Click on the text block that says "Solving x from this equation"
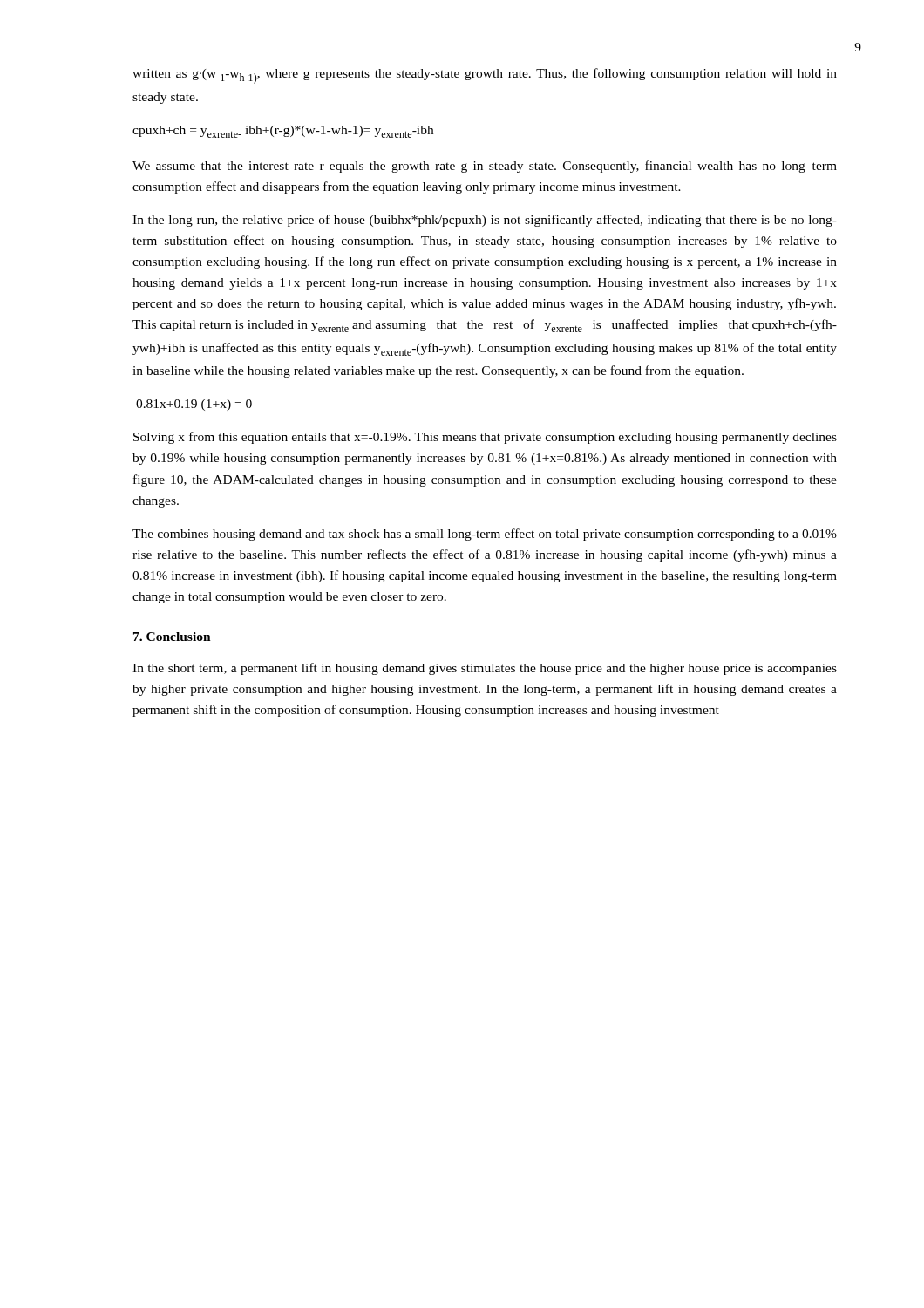 point(485,468)
